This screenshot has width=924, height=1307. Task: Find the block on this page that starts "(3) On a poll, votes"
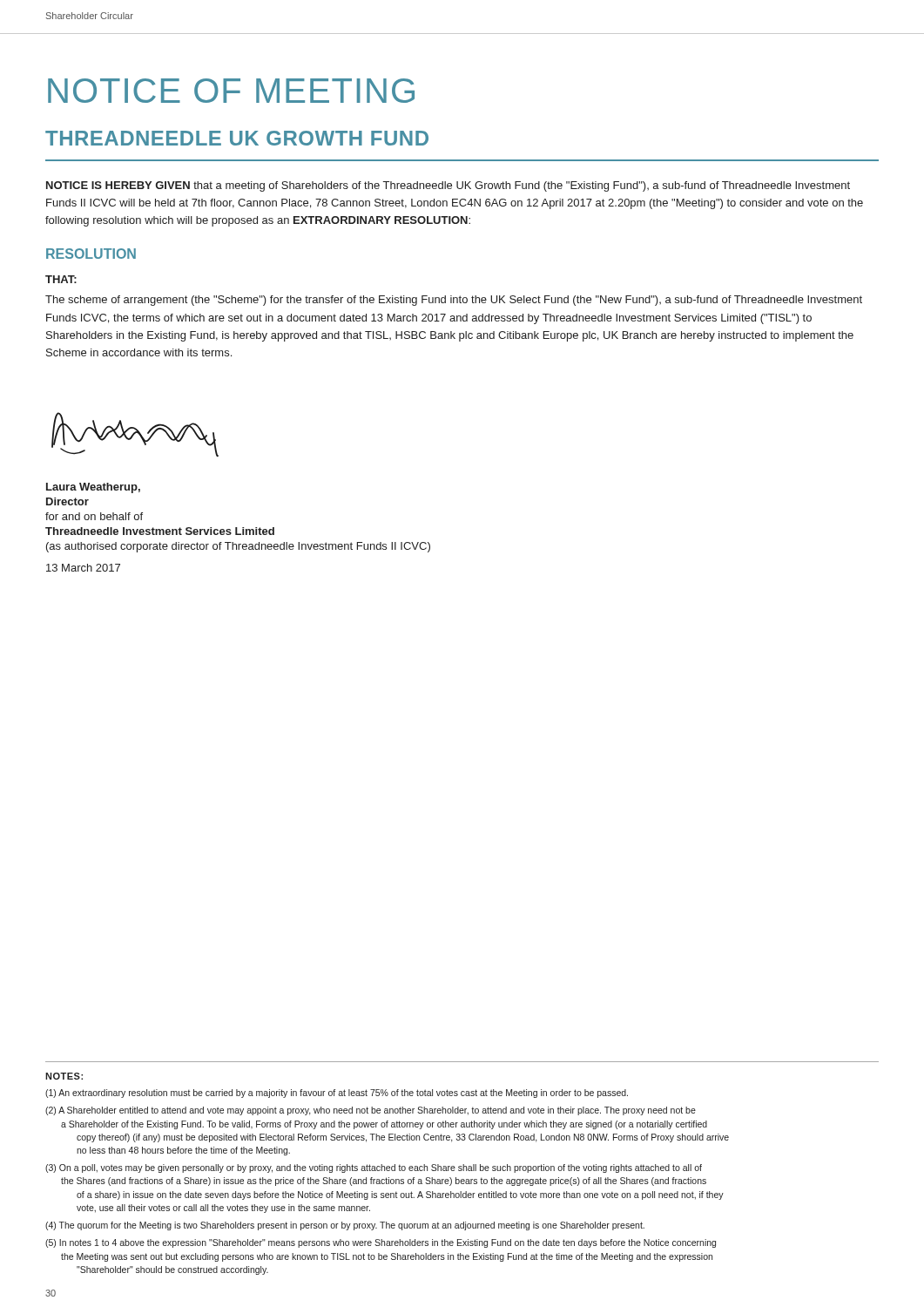coord(384,1189)
